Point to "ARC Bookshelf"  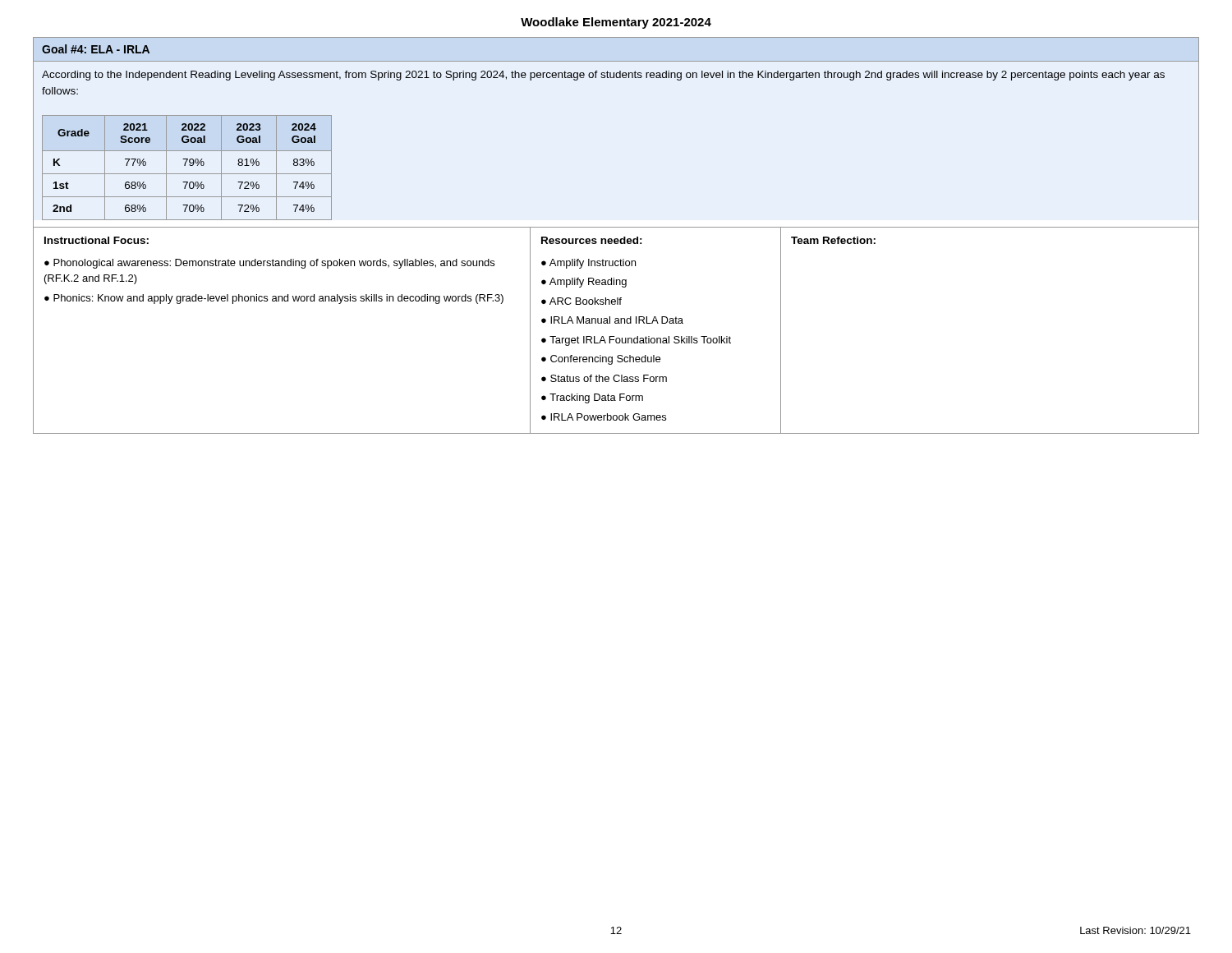coord(585,301)
